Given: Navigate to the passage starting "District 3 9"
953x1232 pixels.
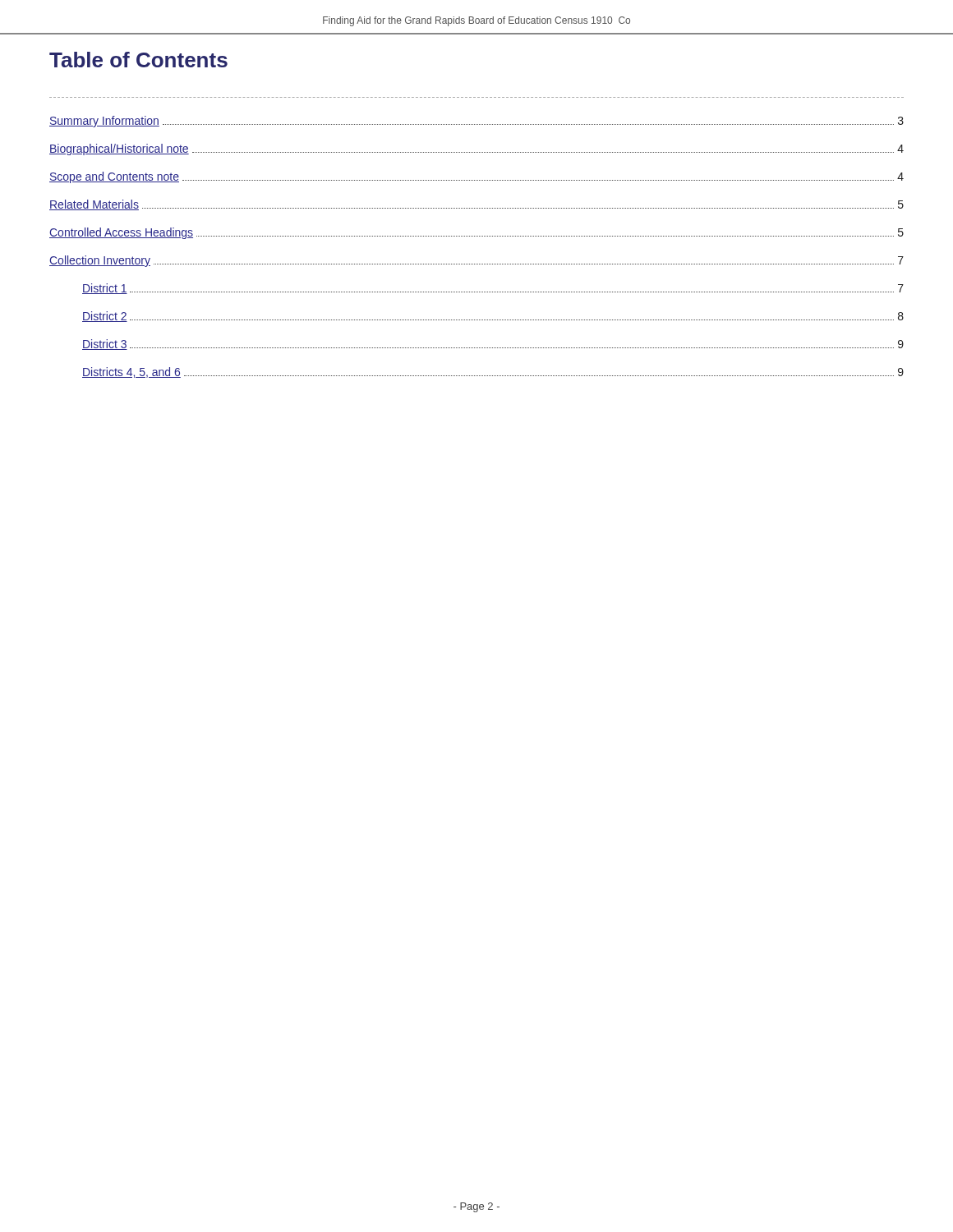Looking at the screenshot, I should click(493, 344).
